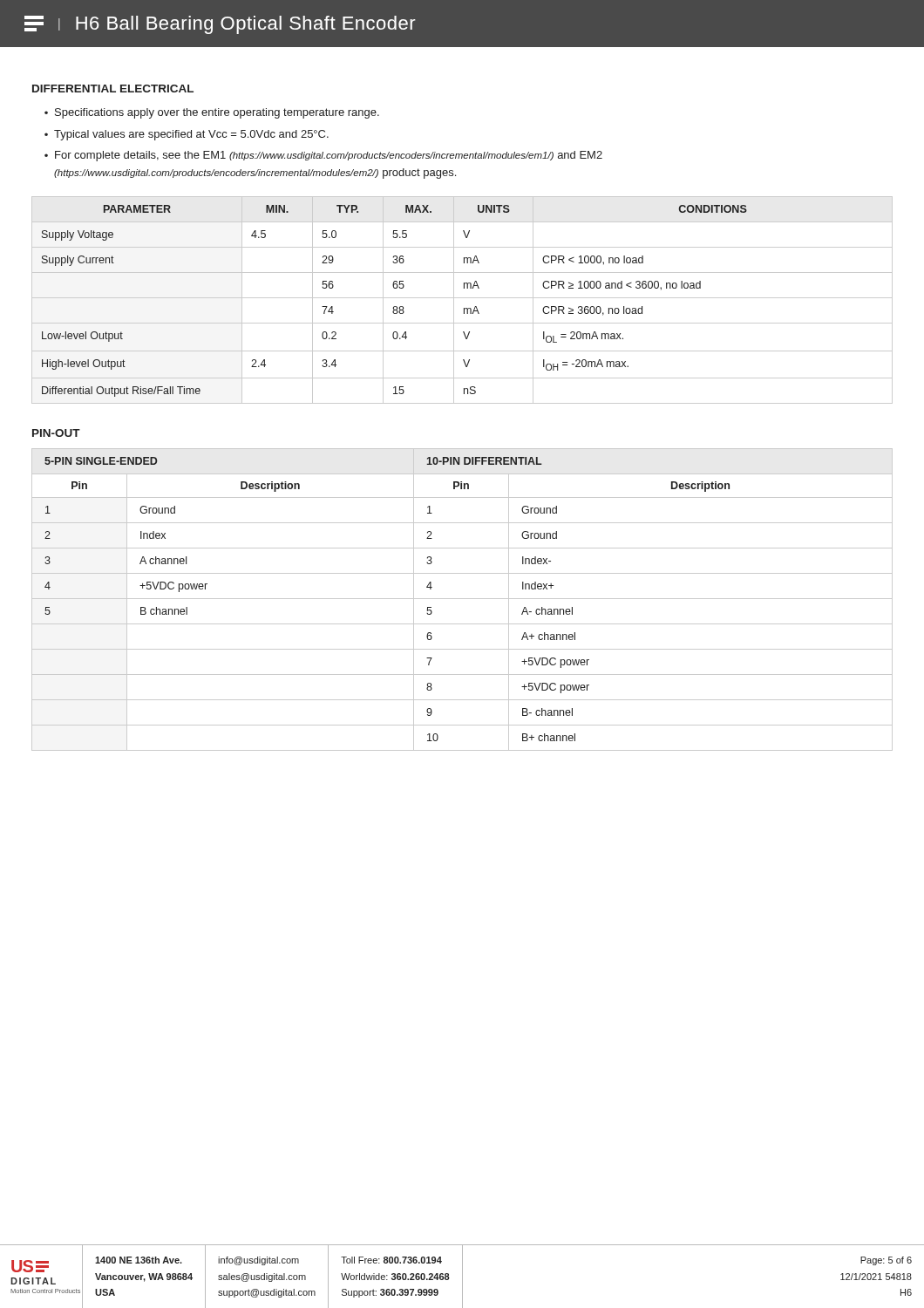
Task: Find the section header that says "DIFFERENTIAL ELECTRICAL"
Action: 113,89
